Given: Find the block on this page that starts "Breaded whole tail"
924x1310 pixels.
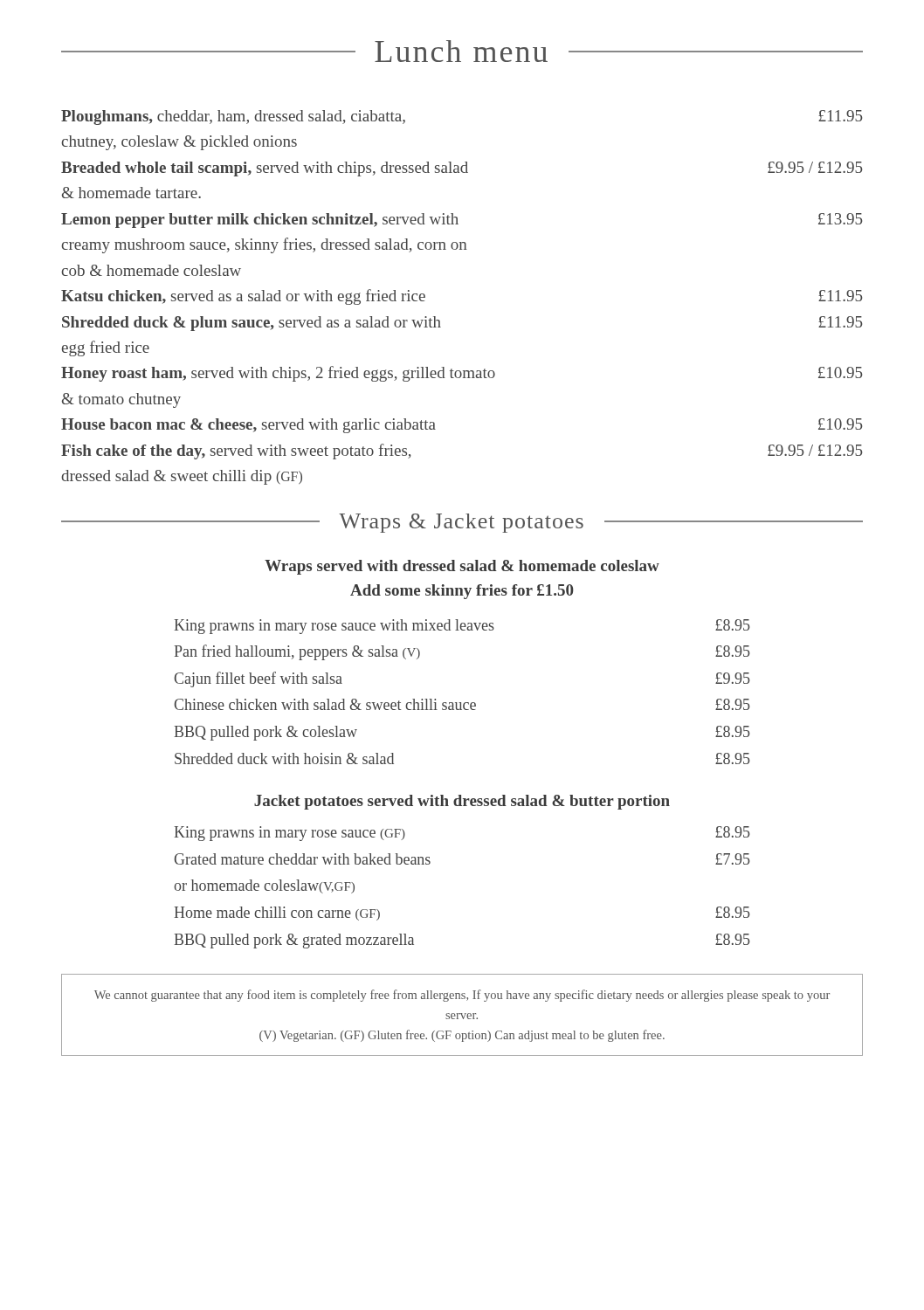Looking at the screenshot, I should point(462,180).
